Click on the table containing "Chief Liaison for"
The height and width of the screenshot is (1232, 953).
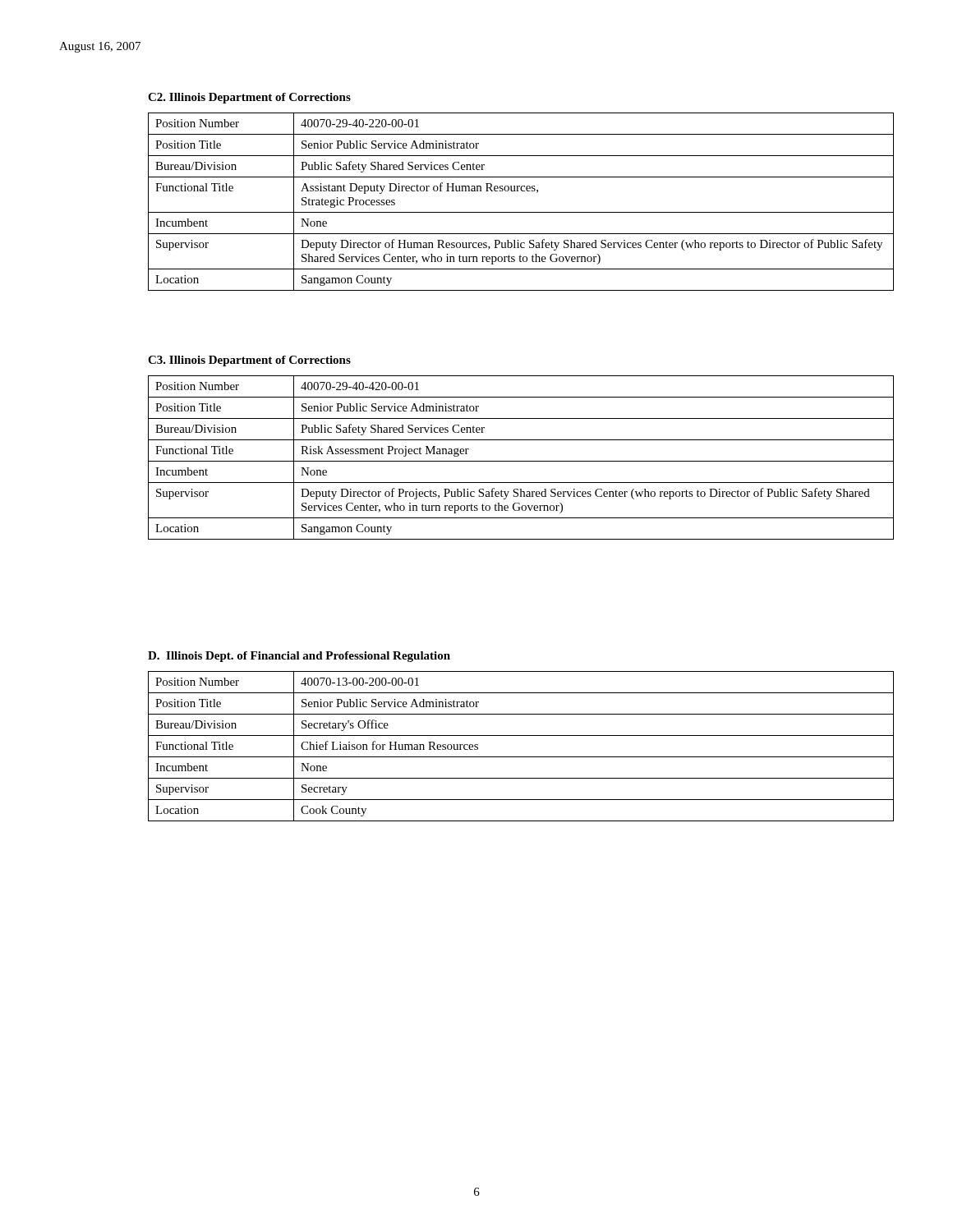[x=521, y=746]
